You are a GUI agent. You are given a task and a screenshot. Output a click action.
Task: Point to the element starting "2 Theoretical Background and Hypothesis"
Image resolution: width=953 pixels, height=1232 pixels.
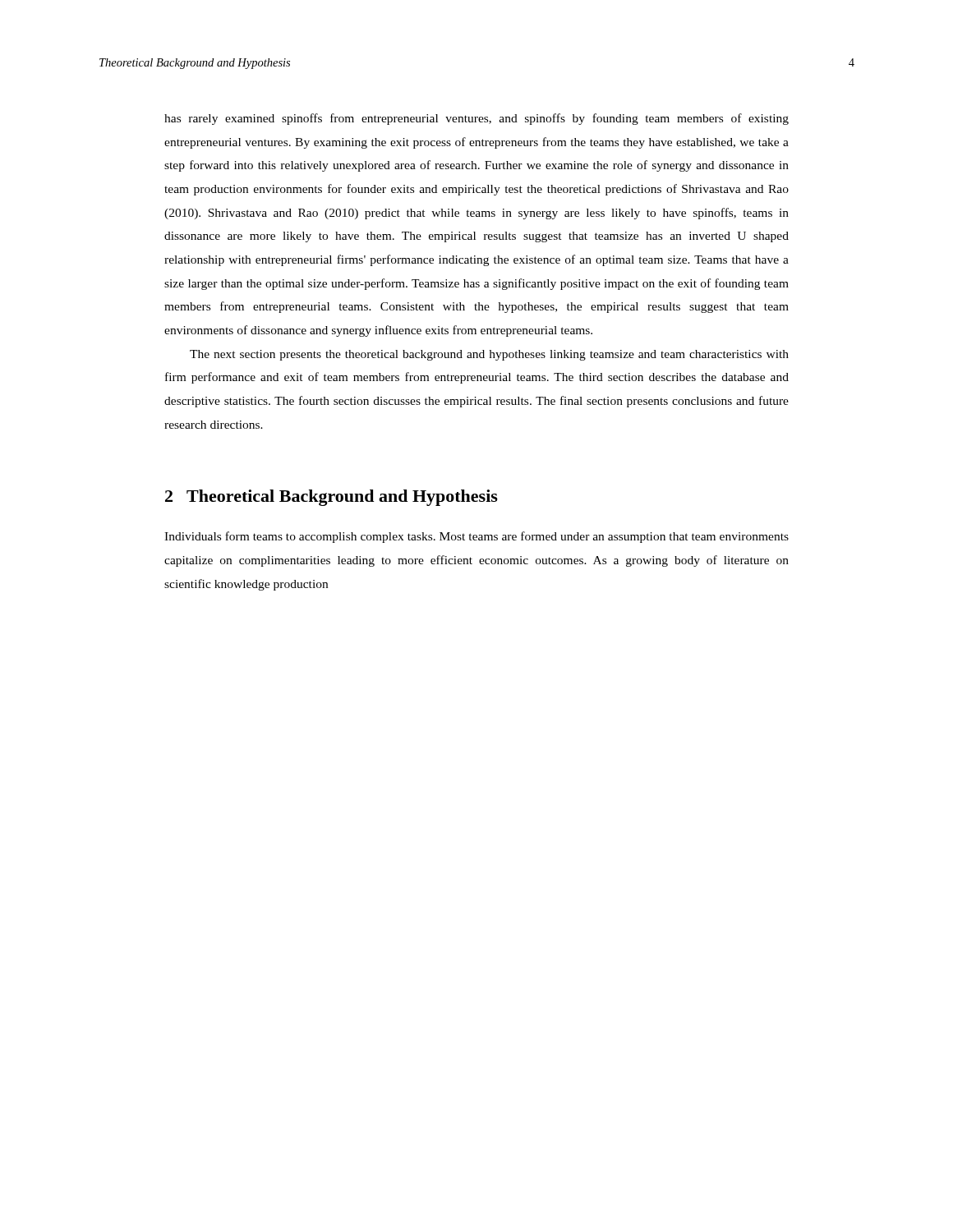(476, 496)
